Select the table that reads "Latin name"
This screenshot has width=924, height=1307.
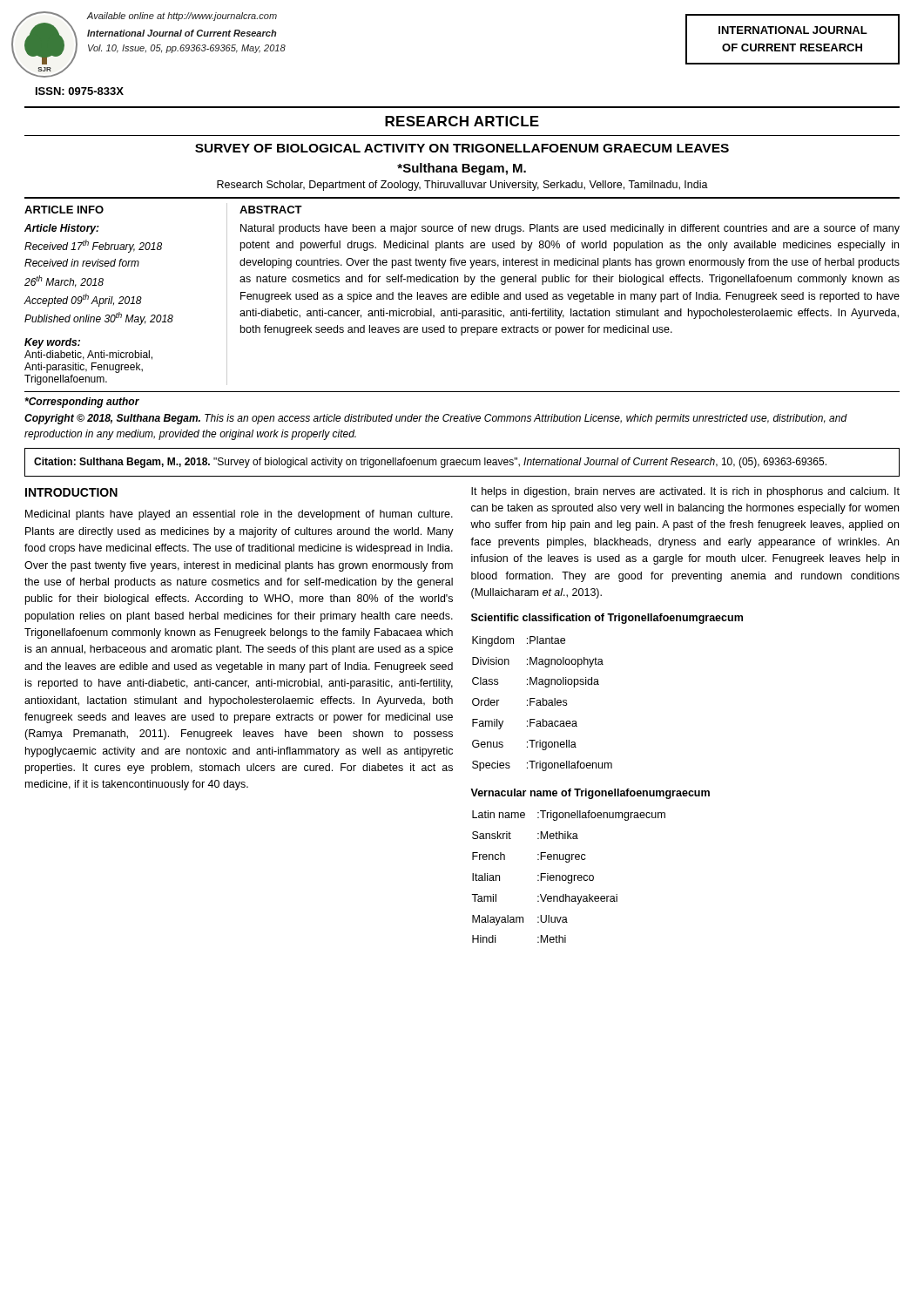pyautogui.click(x=685, y=878)
